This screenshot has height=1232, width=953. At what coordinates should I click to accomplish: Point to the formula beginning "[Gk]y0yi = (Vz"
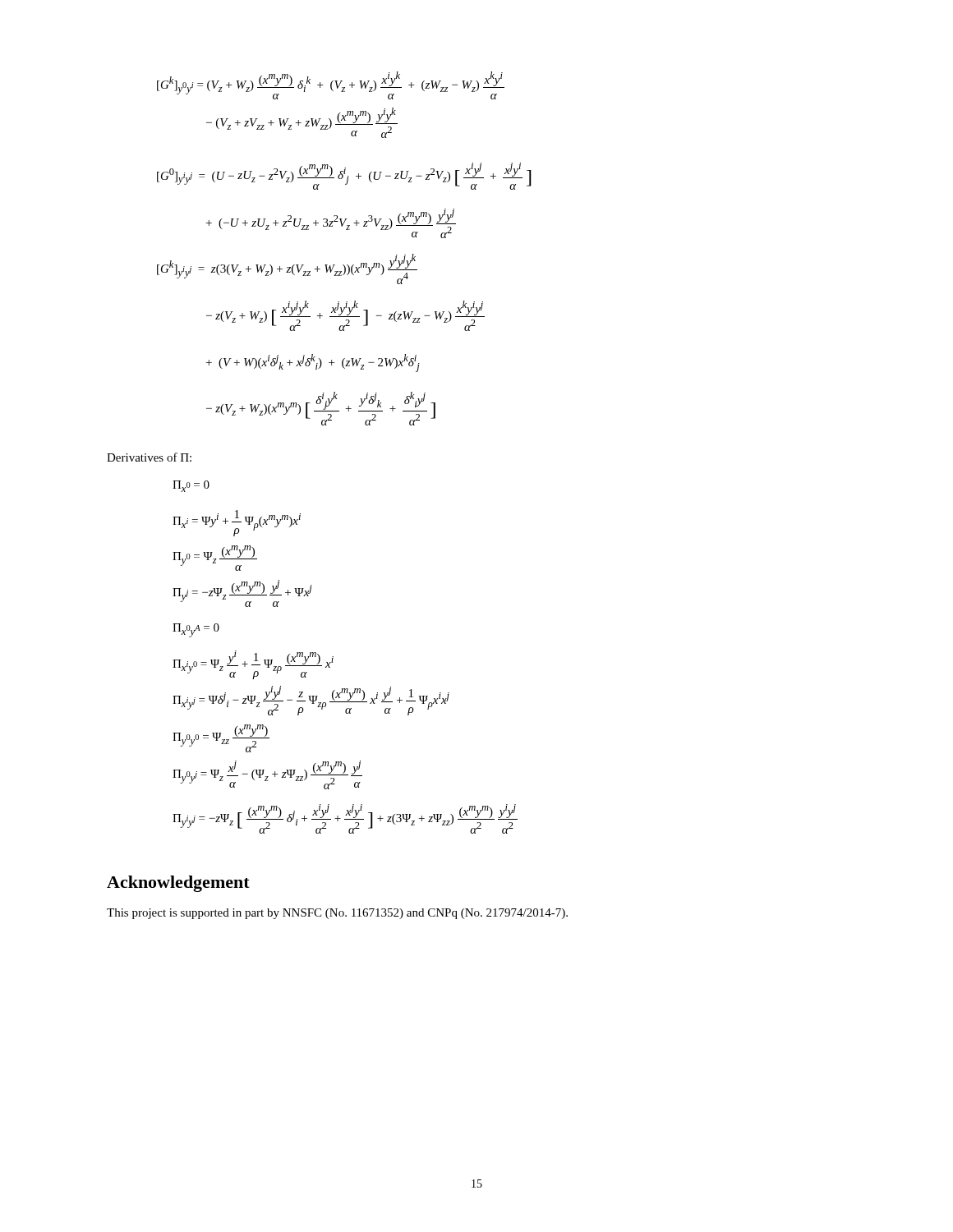point(330,104)
